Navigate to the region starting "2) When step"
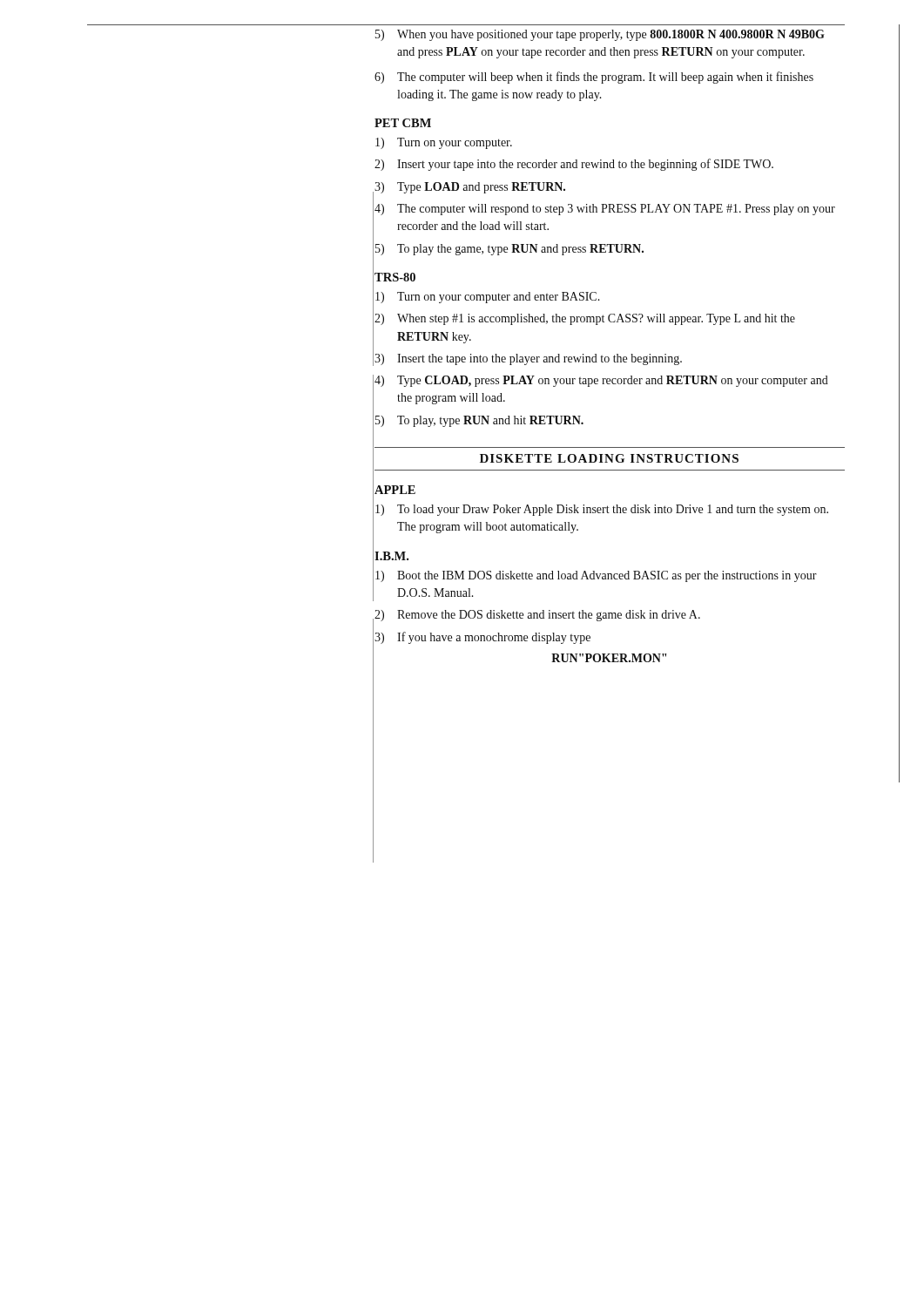The width and height of the screenshot is (924, 1307). tap(610, 328)
